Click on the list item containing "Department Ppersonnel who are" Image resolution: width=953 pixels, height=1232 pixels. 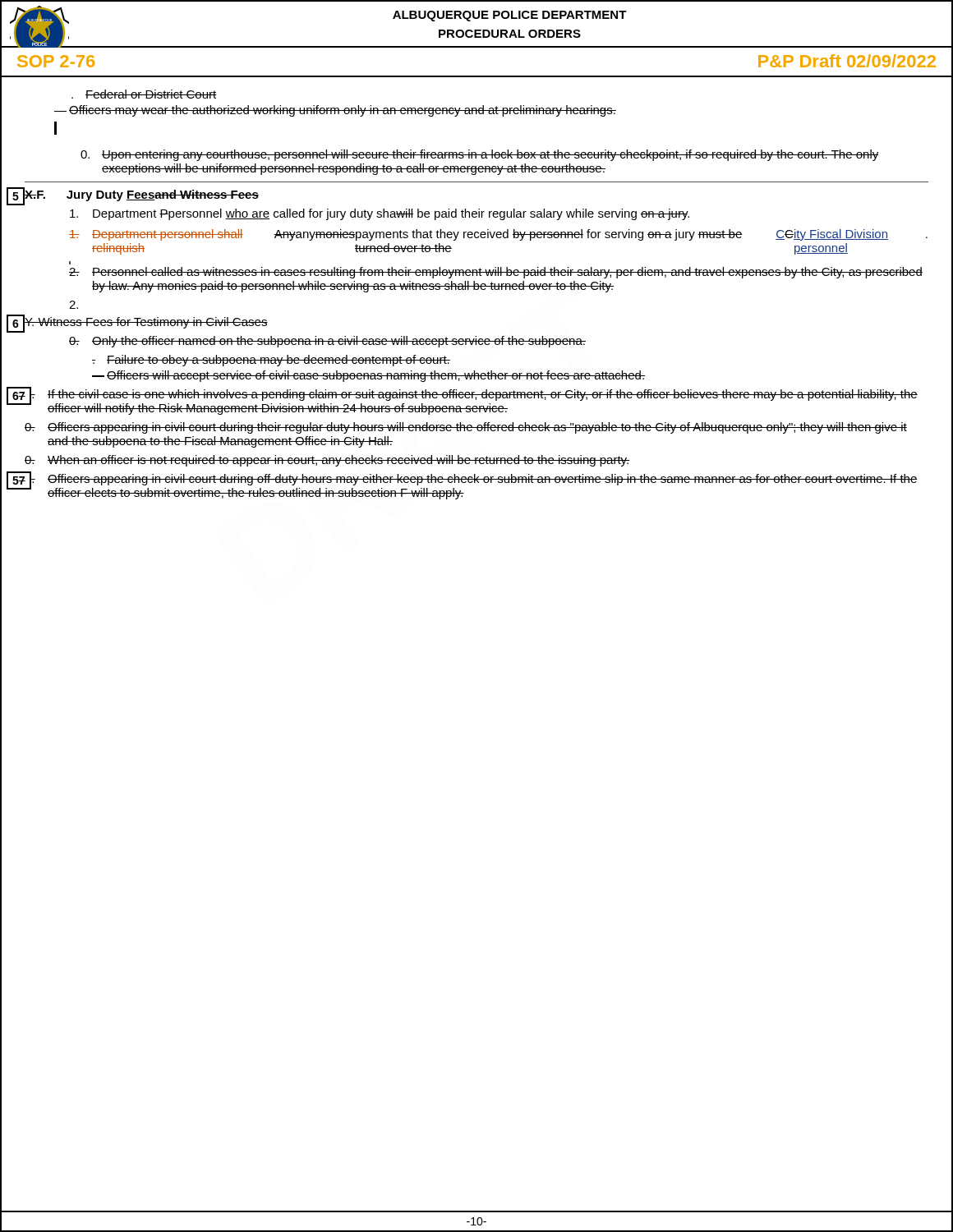click(x=380, y=213)
